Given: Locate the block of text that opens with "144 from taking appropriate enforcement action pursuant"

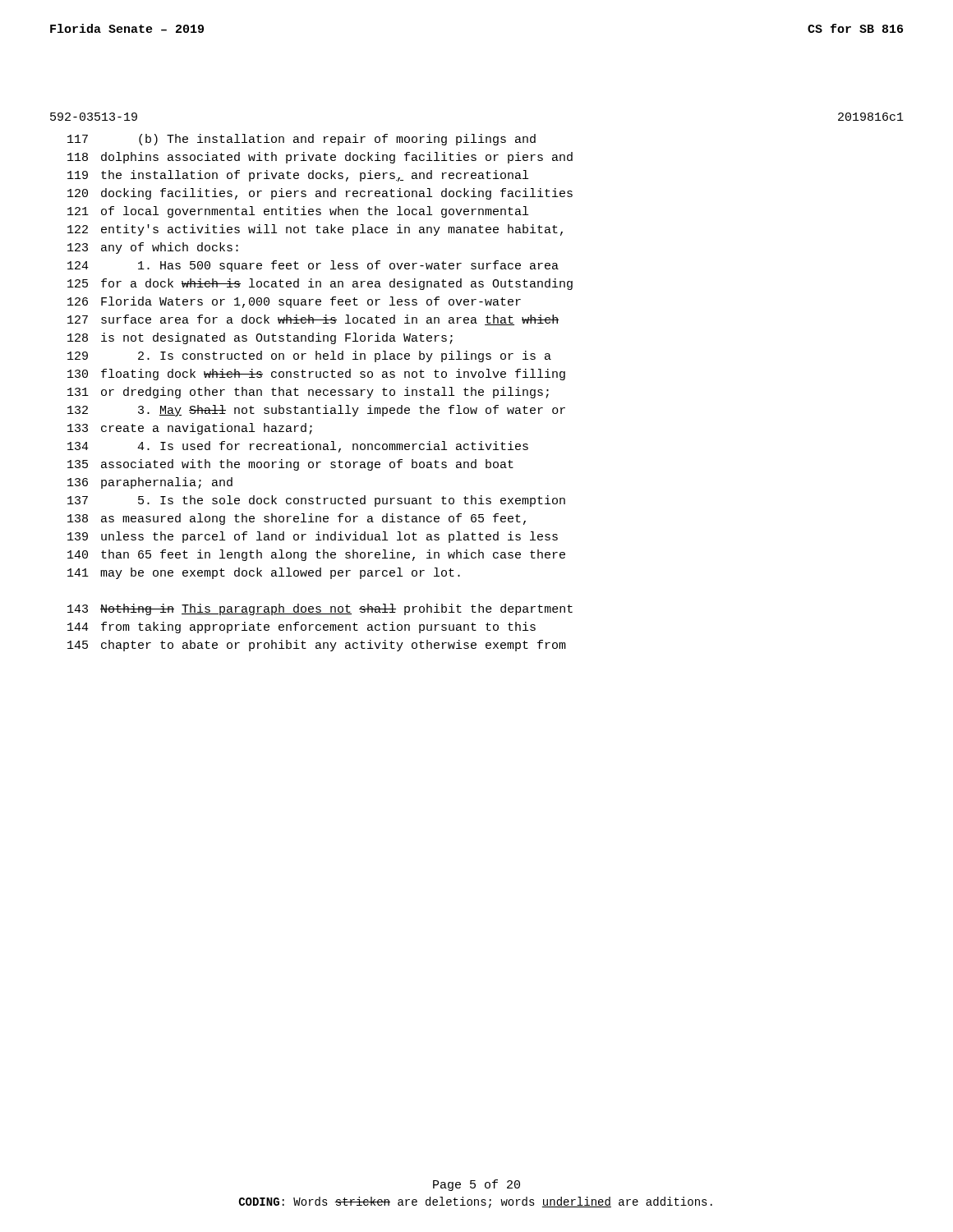Looking at the screenshot, I should click(476, 628).
